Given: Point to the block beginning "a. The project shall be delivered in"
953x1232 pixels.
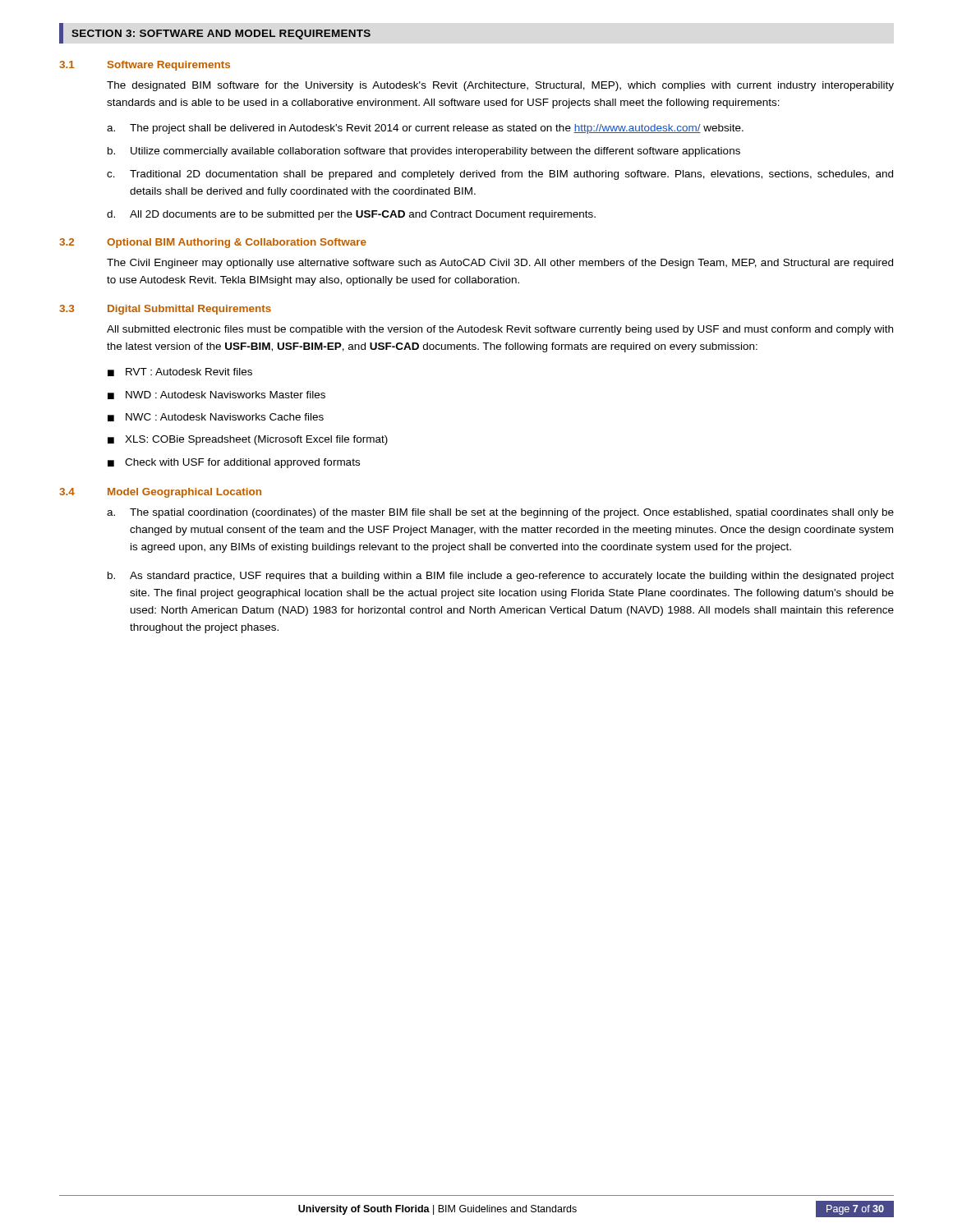Looking at the screenshot, I should coord(500,128).
